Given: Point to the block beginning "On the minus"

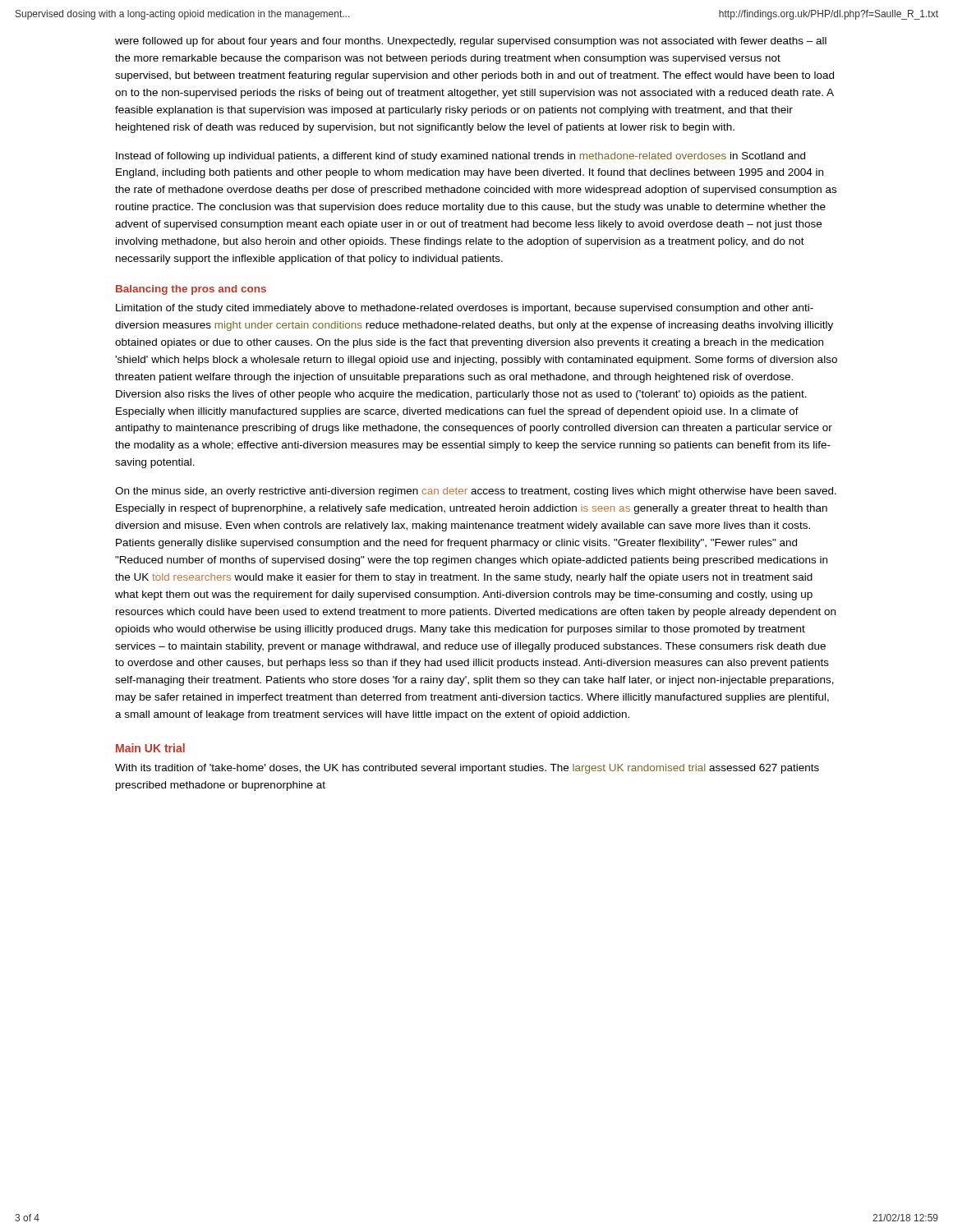Looking at the screenshot, I should pyautogui.click(x=476, y=603).
